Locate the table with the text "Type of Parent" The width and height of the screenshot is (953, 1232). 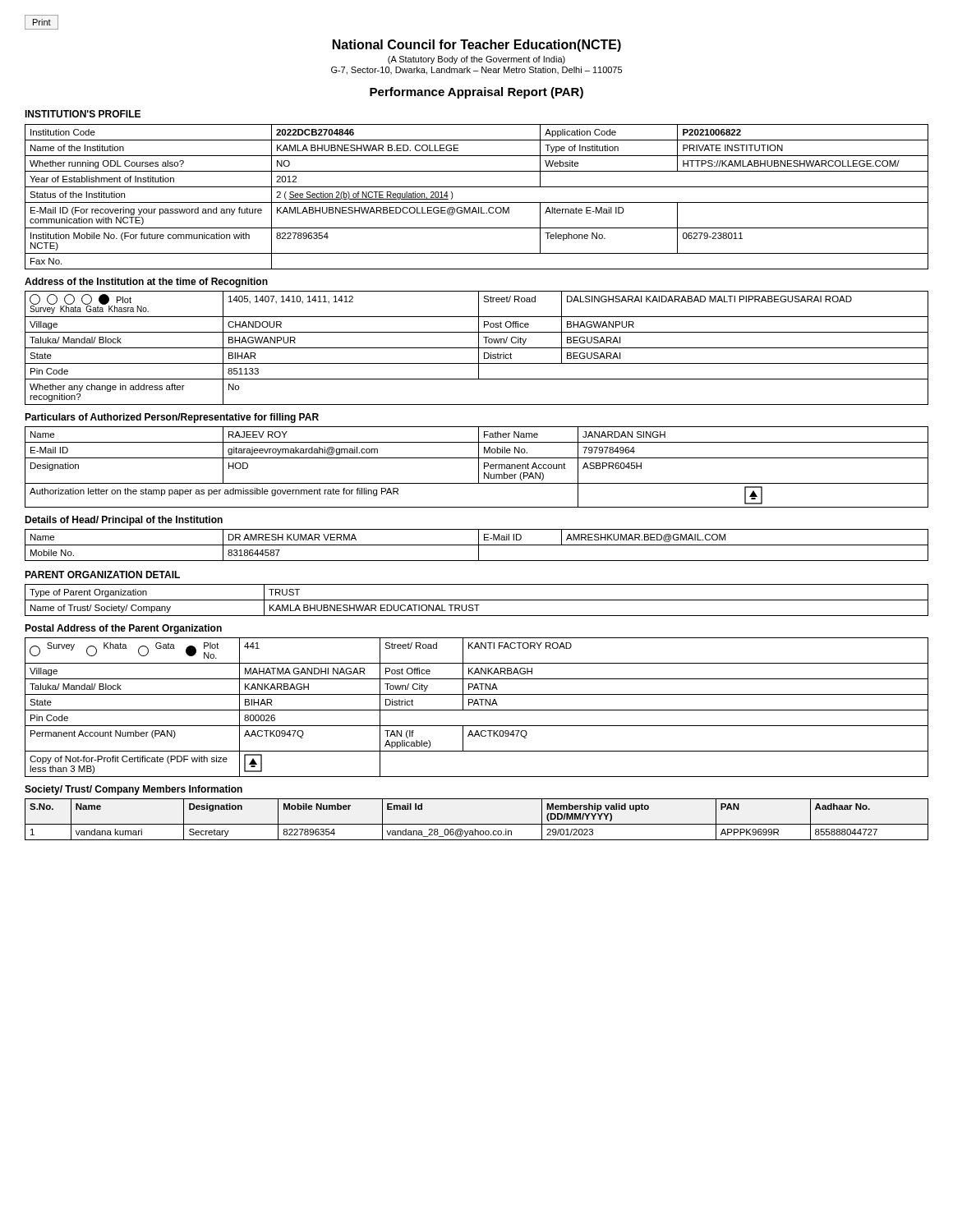tap(476, 600)
